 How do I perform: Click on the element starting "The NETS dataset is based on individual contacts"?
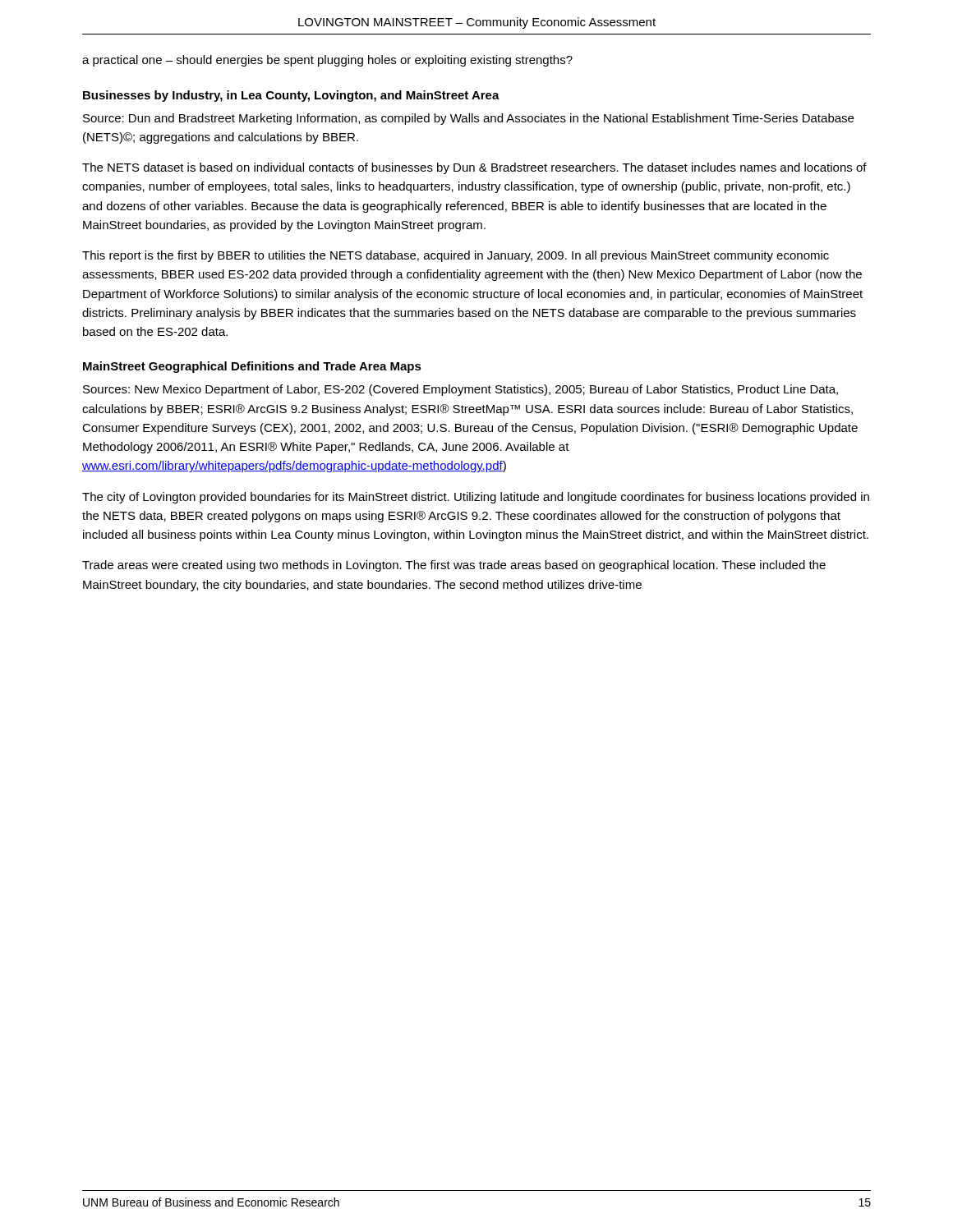(x=474, y=196)
